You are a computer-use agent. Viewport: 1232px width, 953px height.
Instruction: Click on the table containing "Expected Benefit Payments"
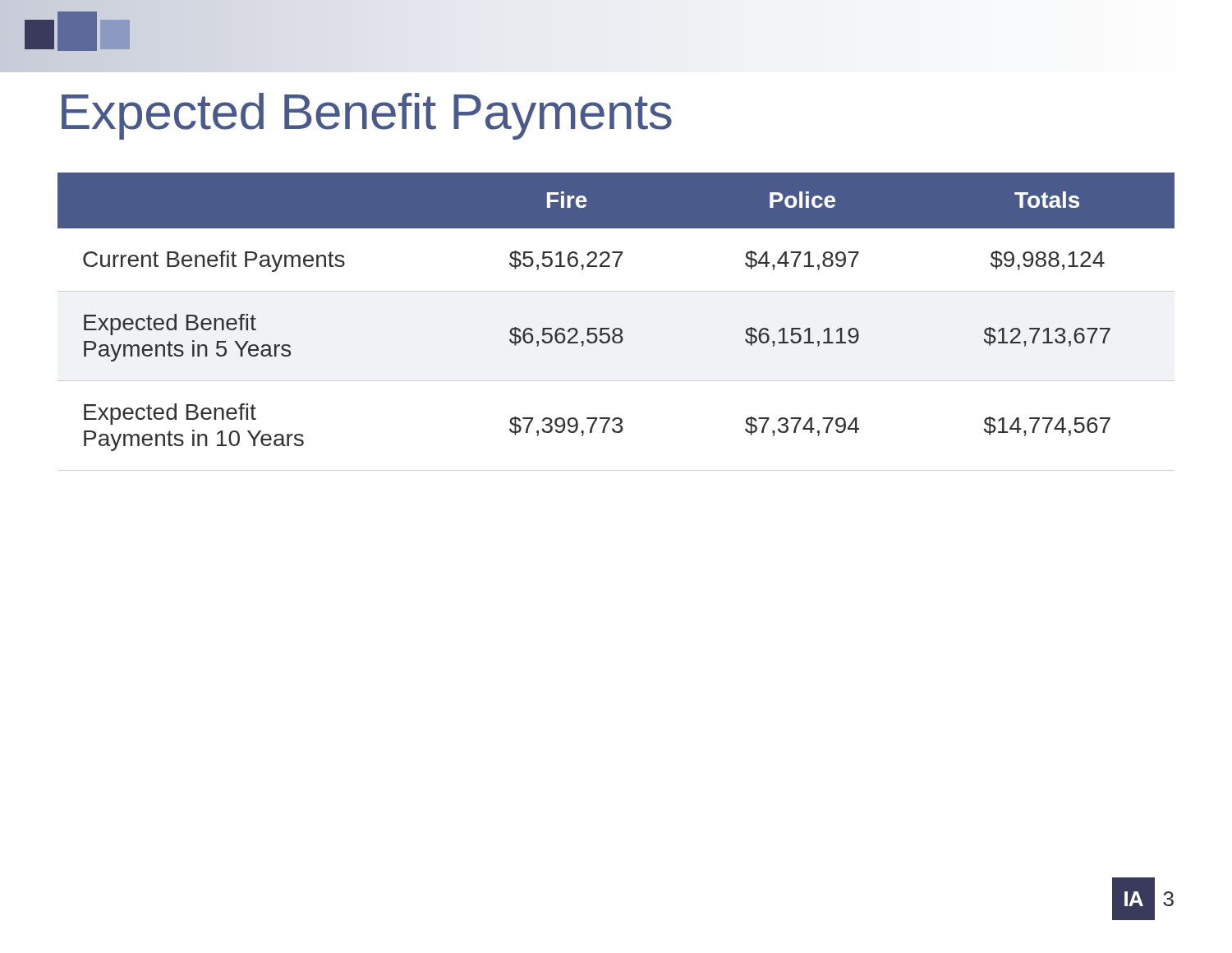pos(616,322)
